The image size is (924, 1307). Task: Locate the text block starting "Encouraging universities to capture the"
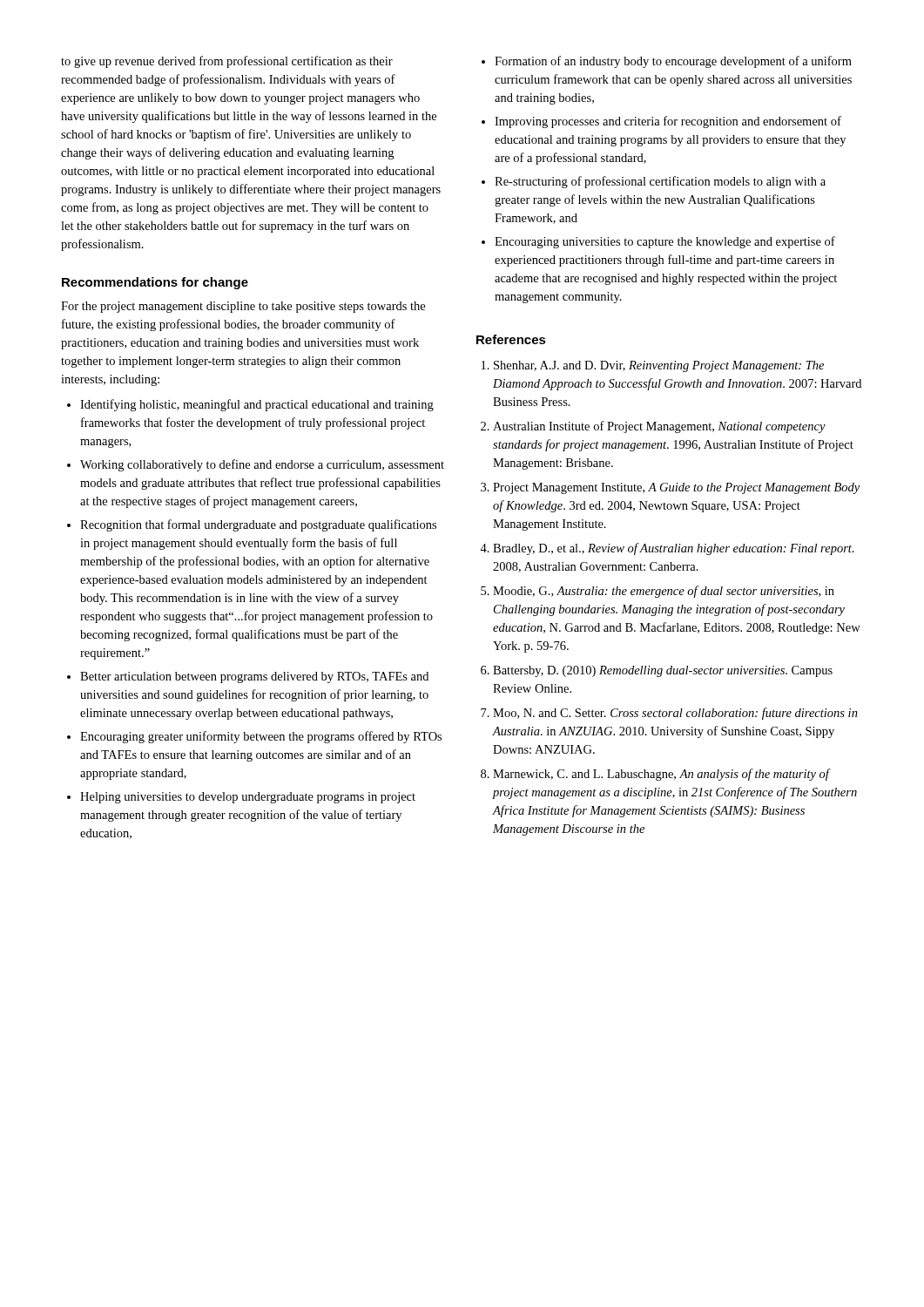pyautogui.click(x=666, y=269)
